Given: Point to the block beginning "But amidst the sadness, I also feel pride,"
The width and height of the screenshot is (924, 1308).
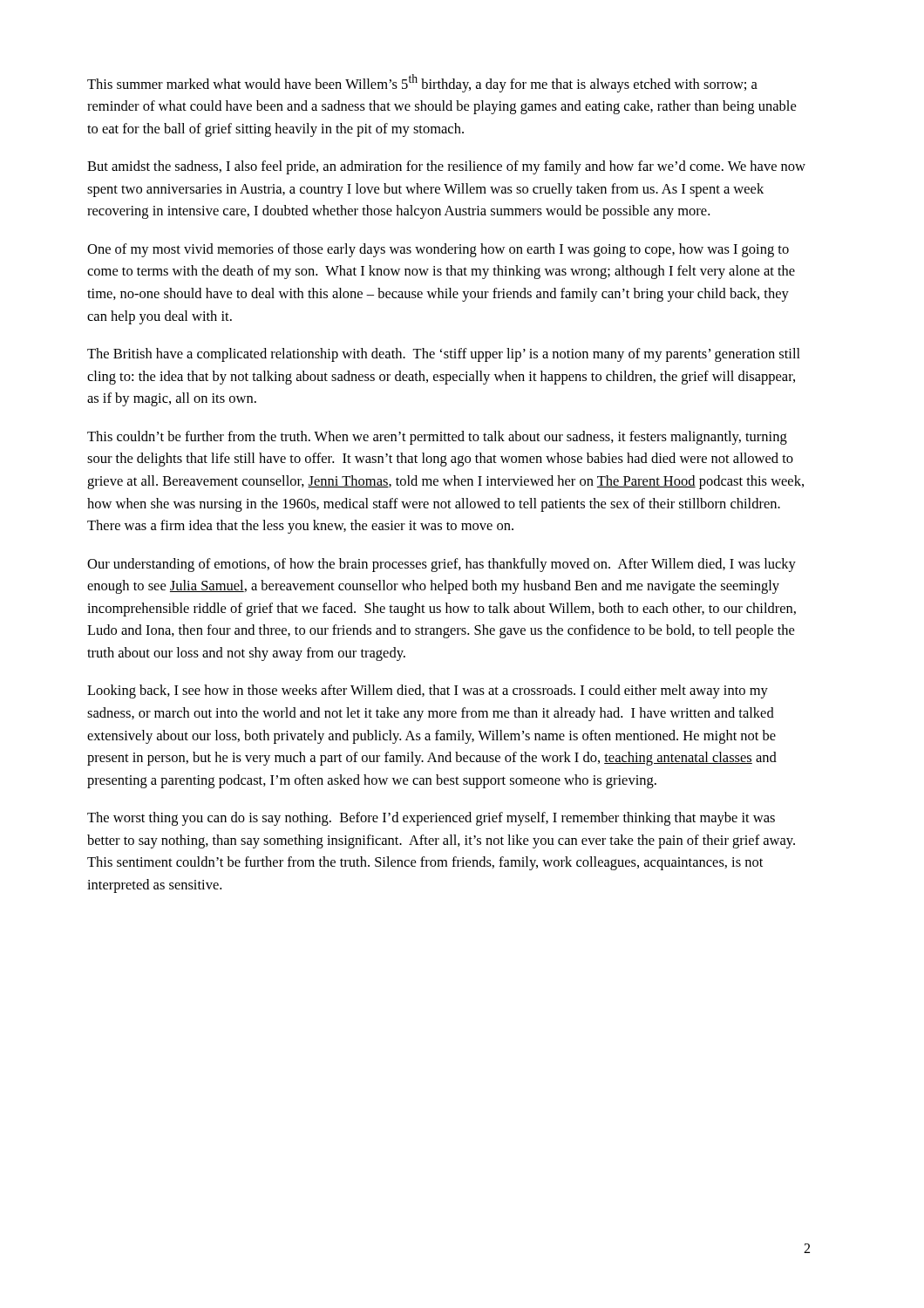Looking at the screenshot, I should (446, 189).
